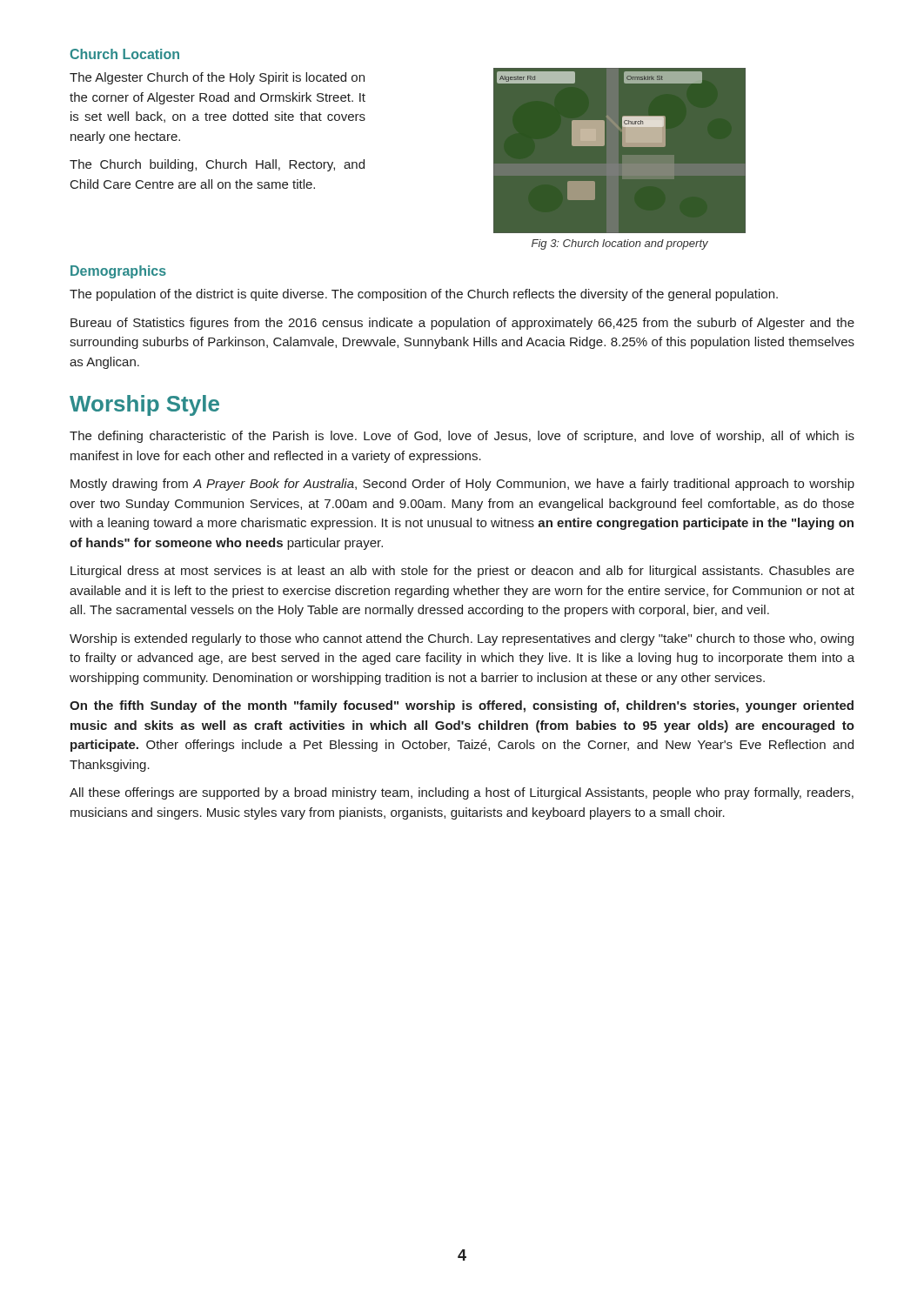Find the text block containing "All these offerings are"
The image size is (924, 1305).
click(462, 803)
